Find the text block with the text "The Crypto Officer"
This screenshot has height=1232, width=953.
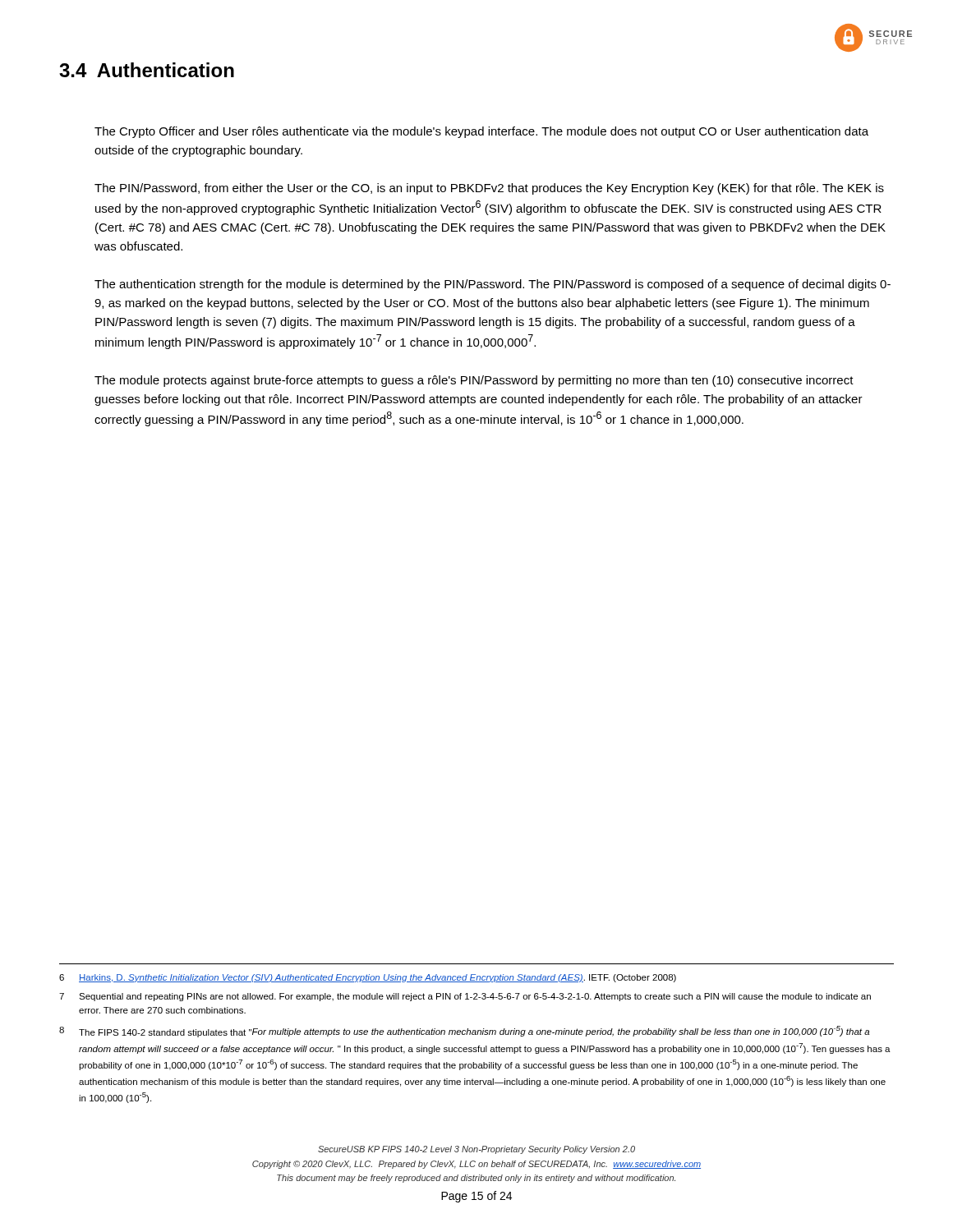click(481, 141)
